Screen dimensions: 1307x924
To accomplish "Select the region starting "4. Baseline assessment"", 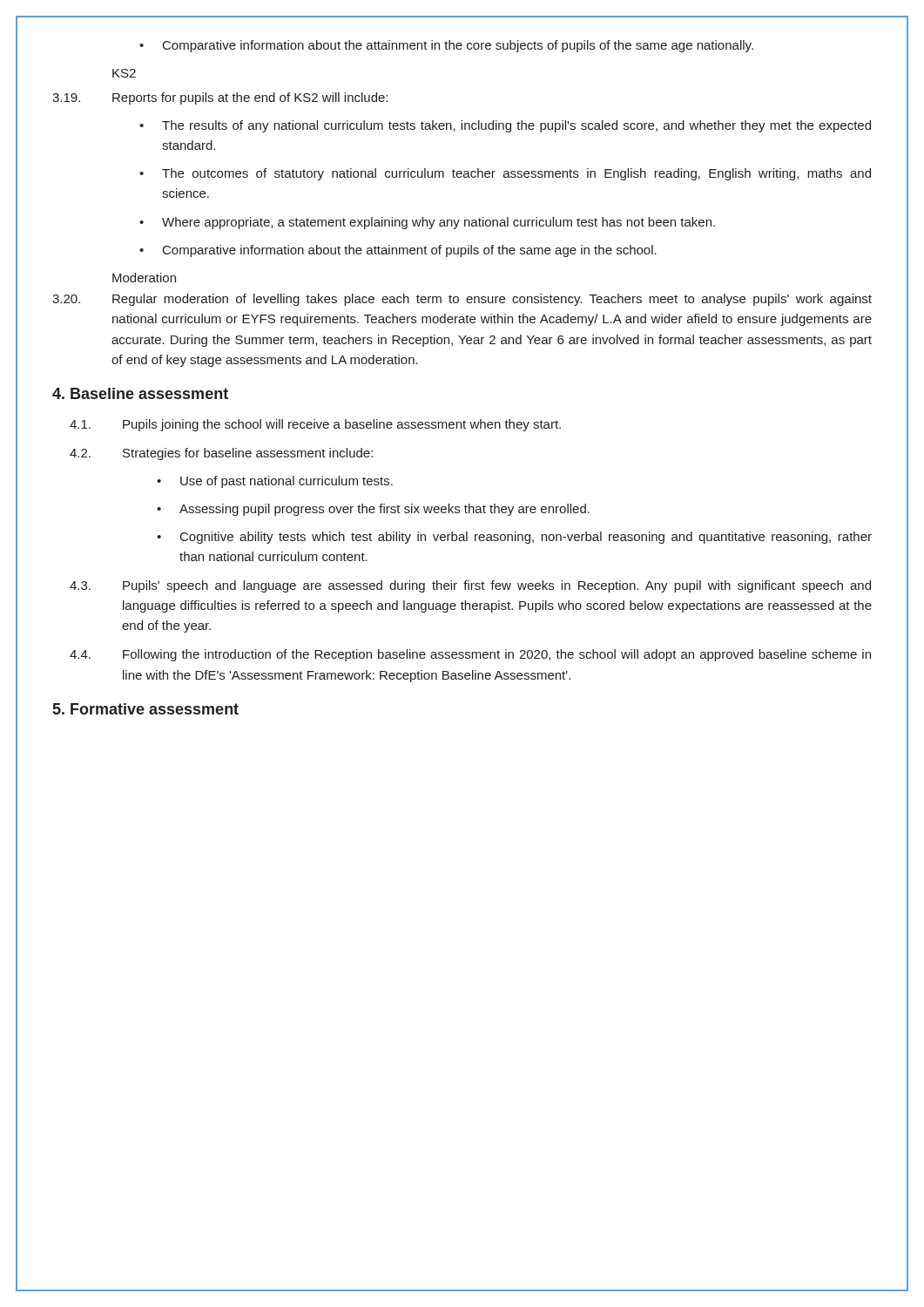I will 140,394.
